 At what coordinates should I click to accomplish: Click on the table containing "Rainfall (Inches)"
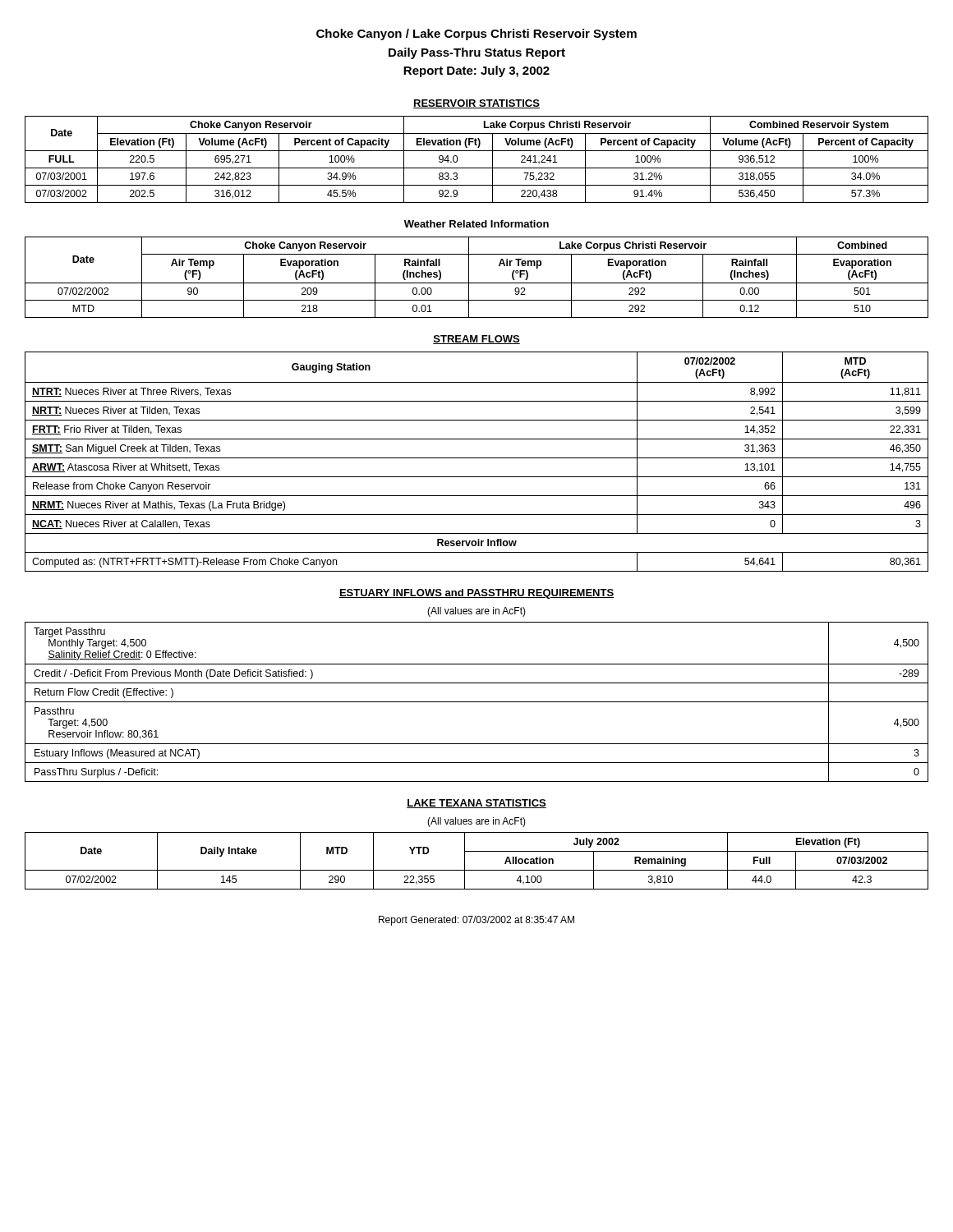tap(476, 277)
